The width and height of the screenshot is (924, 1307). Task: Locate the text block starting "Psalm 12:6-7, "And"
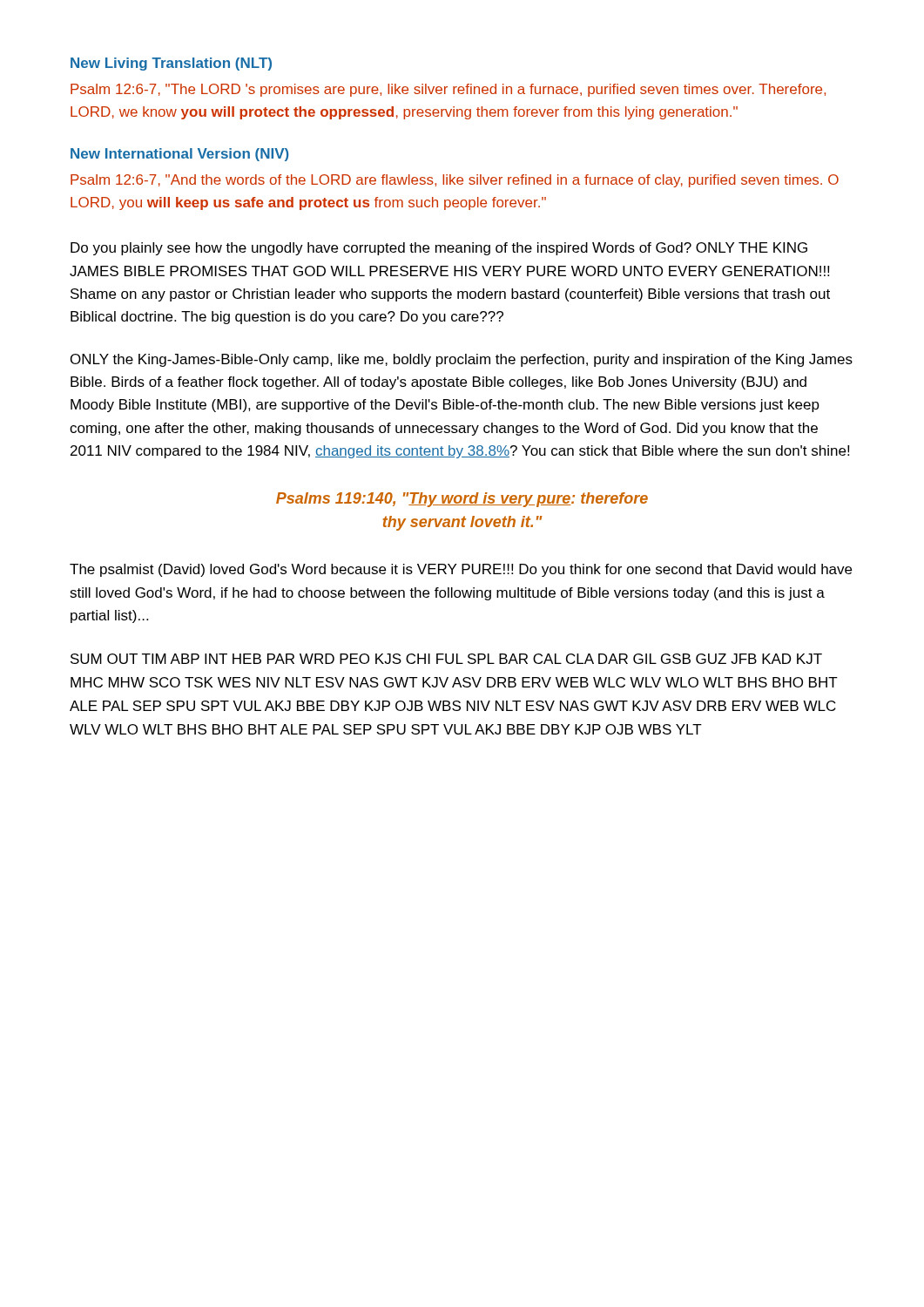click(x=454, y=191)
